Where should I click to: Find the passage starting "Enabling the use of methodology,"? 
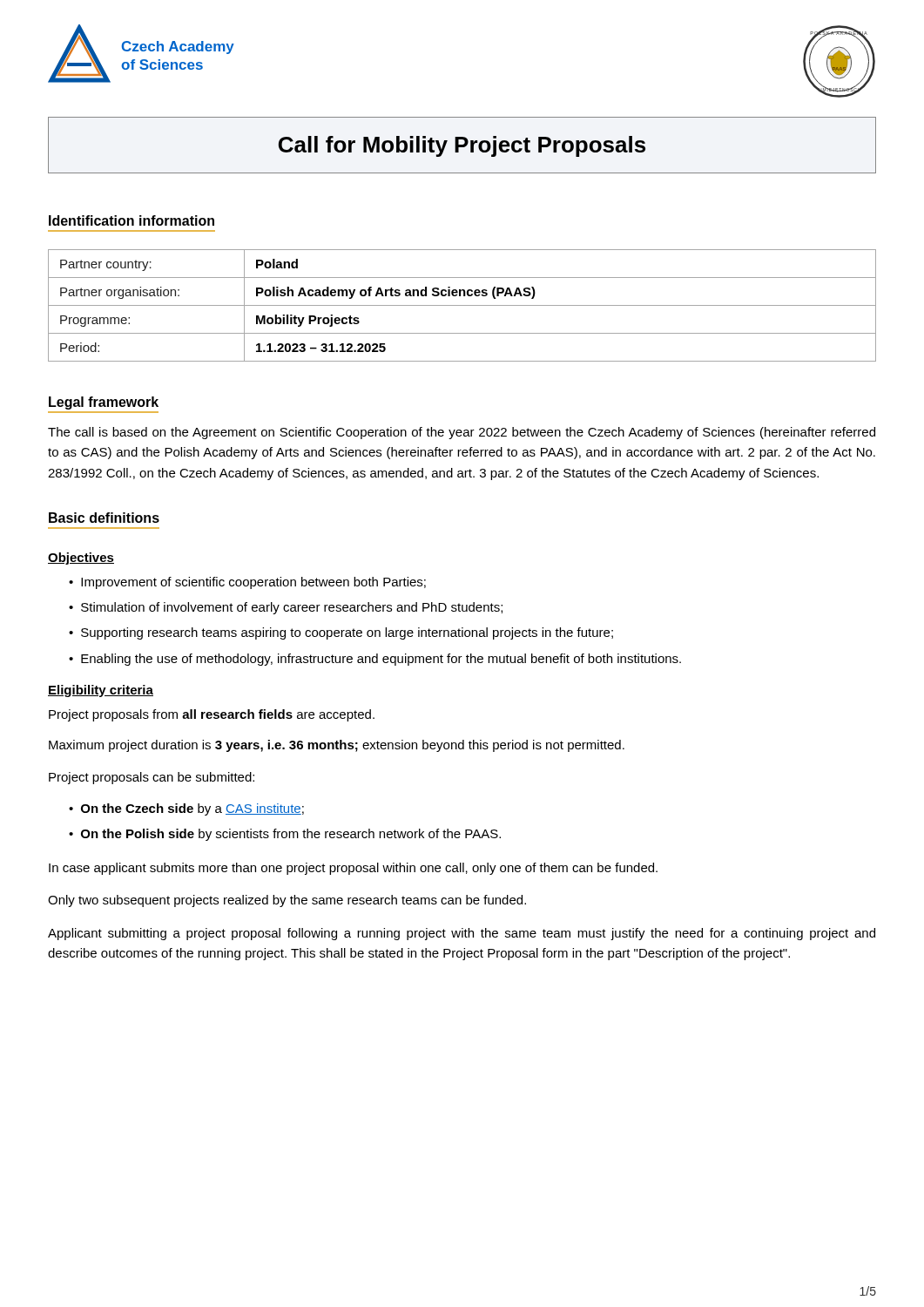478,658
